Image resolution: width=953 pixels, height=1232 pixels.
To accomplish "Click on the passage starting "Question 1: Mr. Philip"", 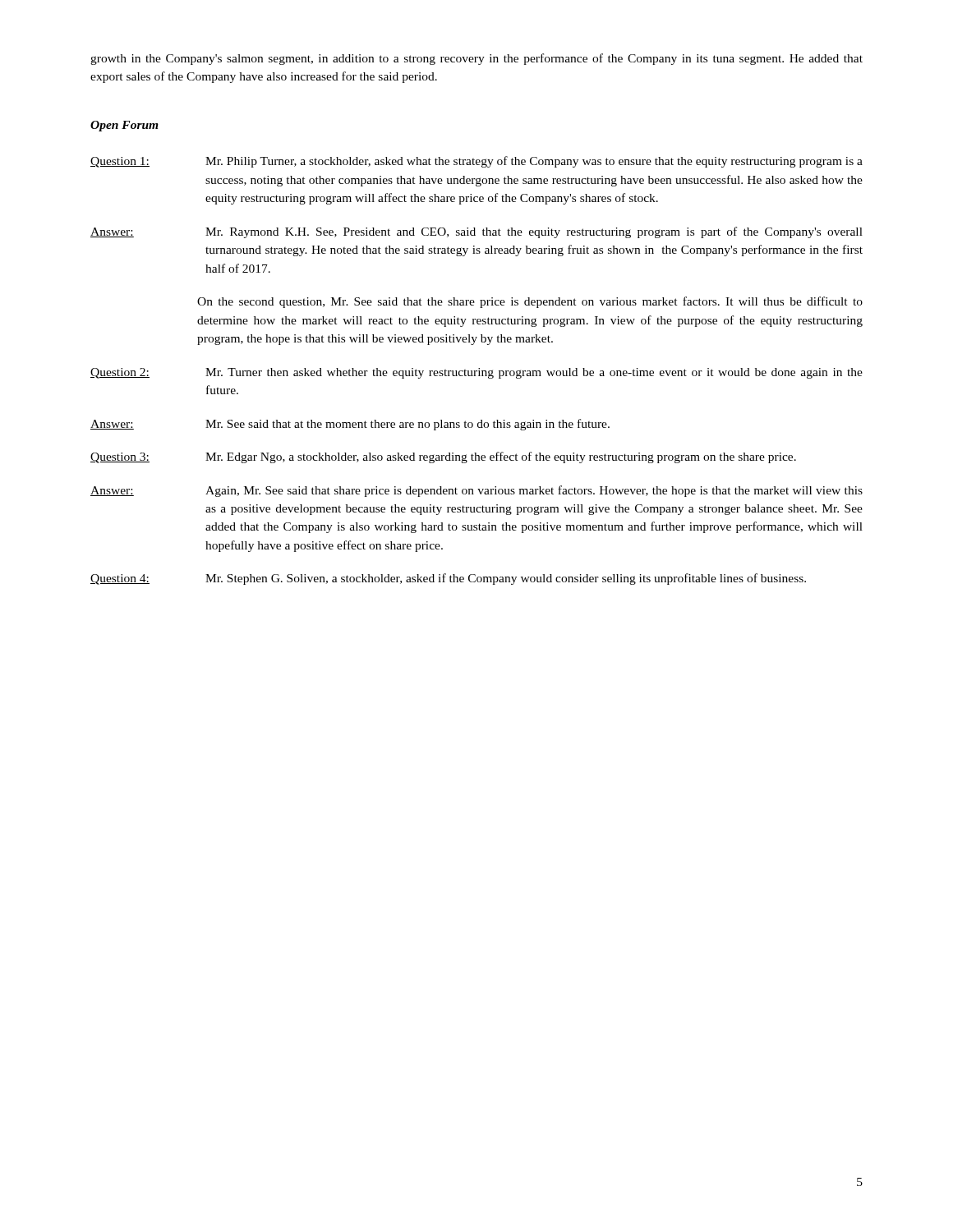I will pyautogui.click(x=476, y=180).
